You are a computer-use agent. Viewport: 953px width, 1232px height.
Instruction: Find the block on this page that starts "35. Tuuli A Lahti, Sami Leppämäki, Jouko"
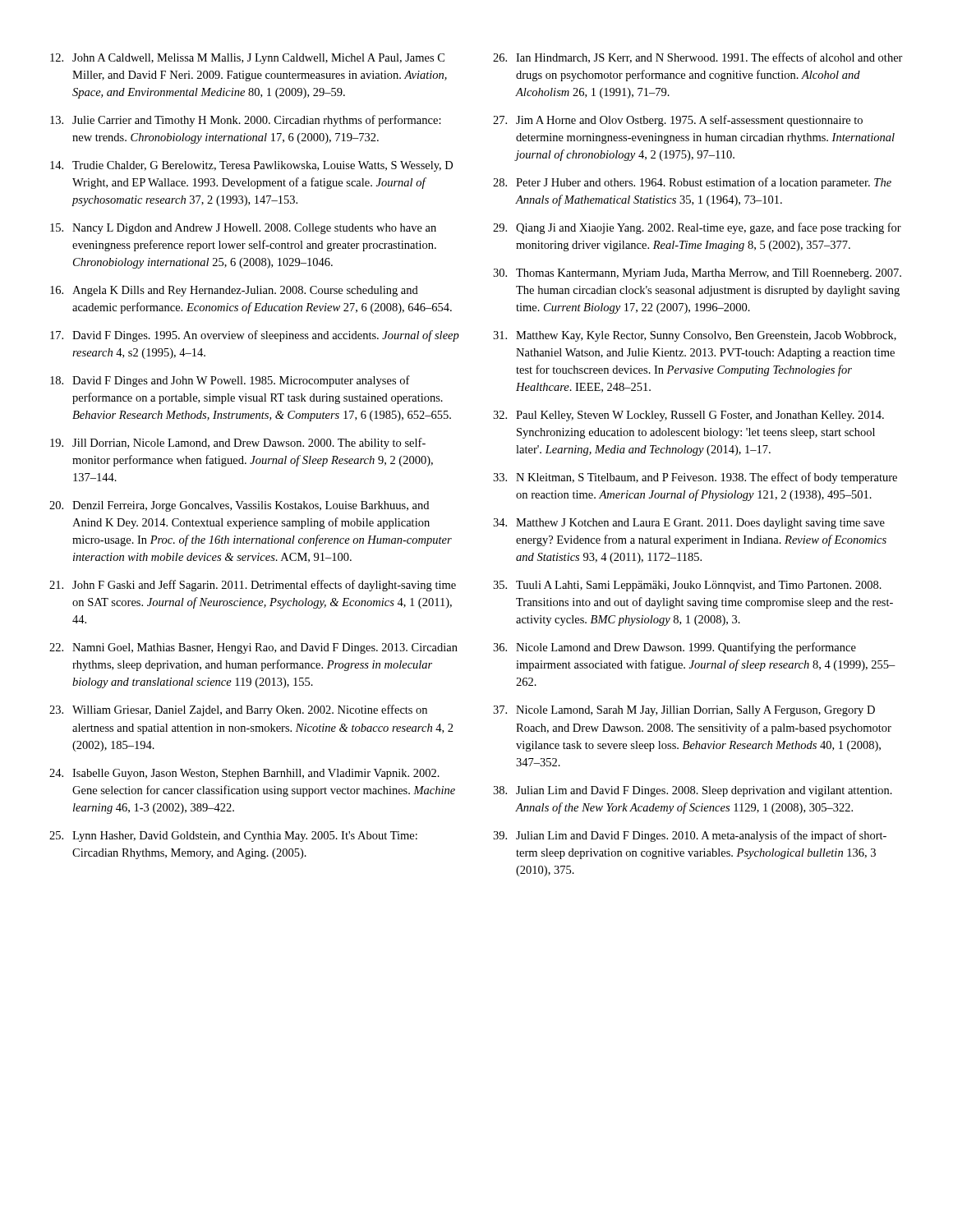(698, 603)
